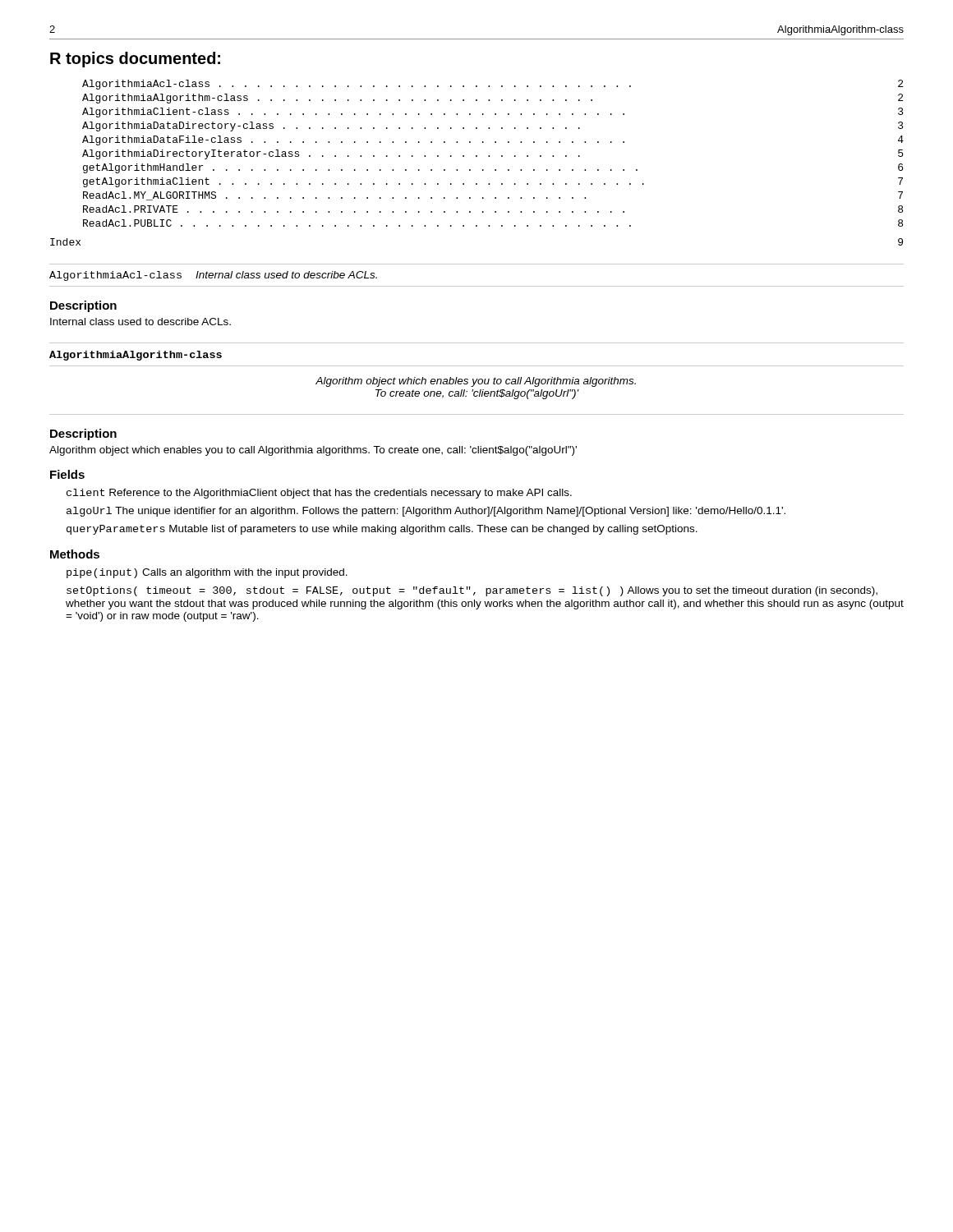Screen dimensions: 1232x953
Task: Find the list item containing "algoUrl The unique identifier"
Action: pyautogui.click(x=426, y=511)
